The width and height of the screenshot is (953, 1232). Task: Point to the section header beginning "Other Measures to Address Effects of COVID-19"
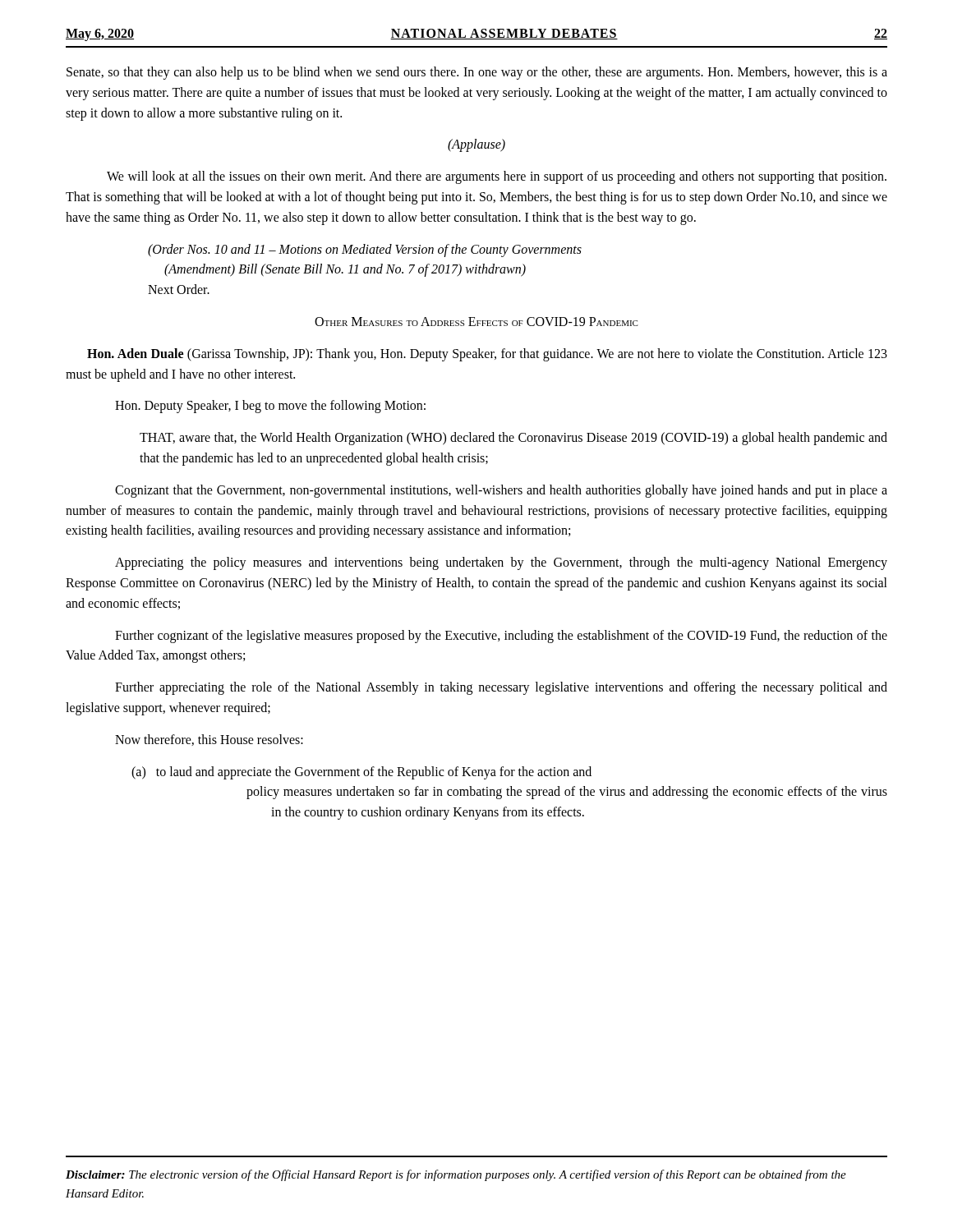(x=476, y=321)
